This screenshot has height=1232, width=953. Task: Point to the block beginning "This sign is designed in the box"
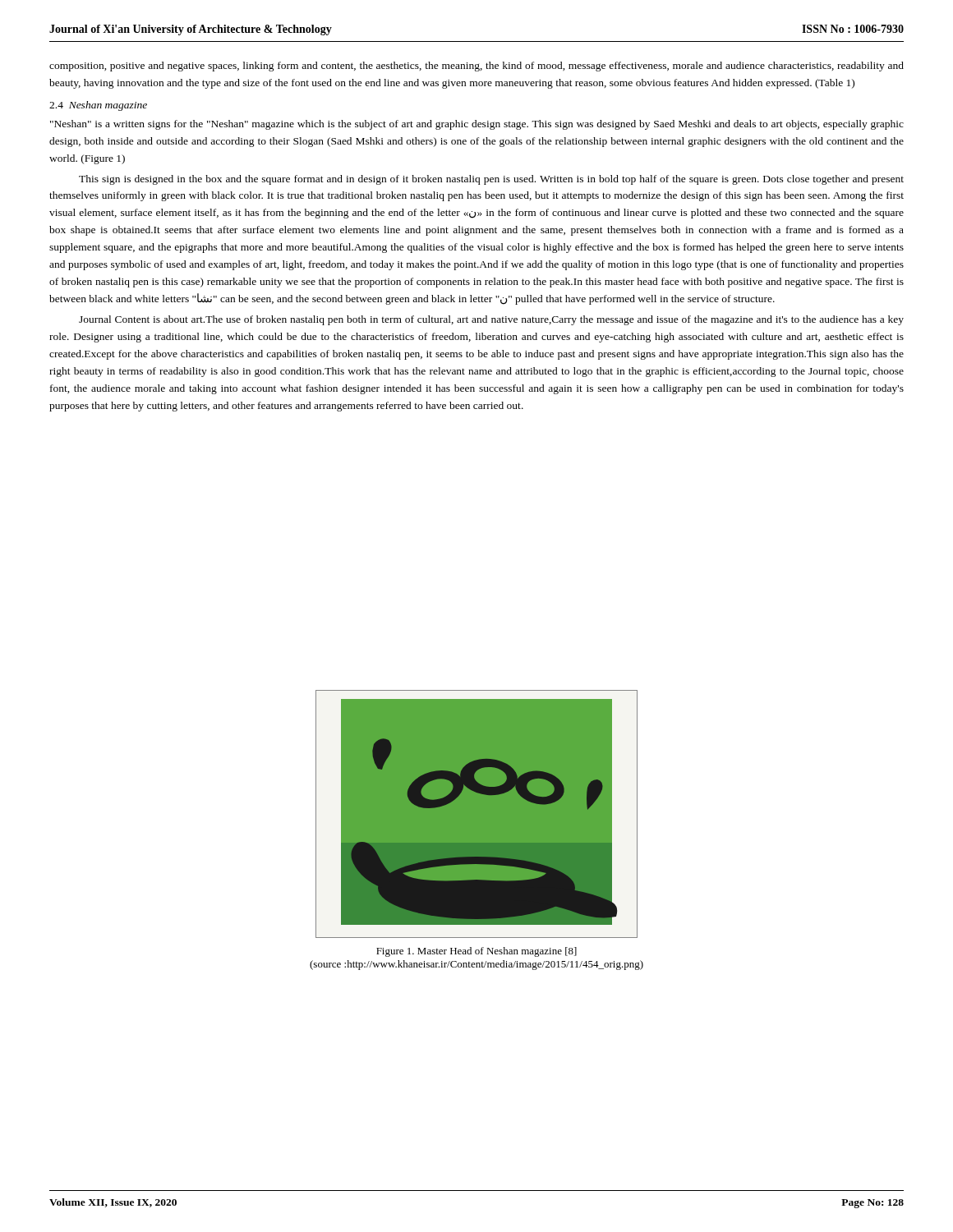click(476, 238)
